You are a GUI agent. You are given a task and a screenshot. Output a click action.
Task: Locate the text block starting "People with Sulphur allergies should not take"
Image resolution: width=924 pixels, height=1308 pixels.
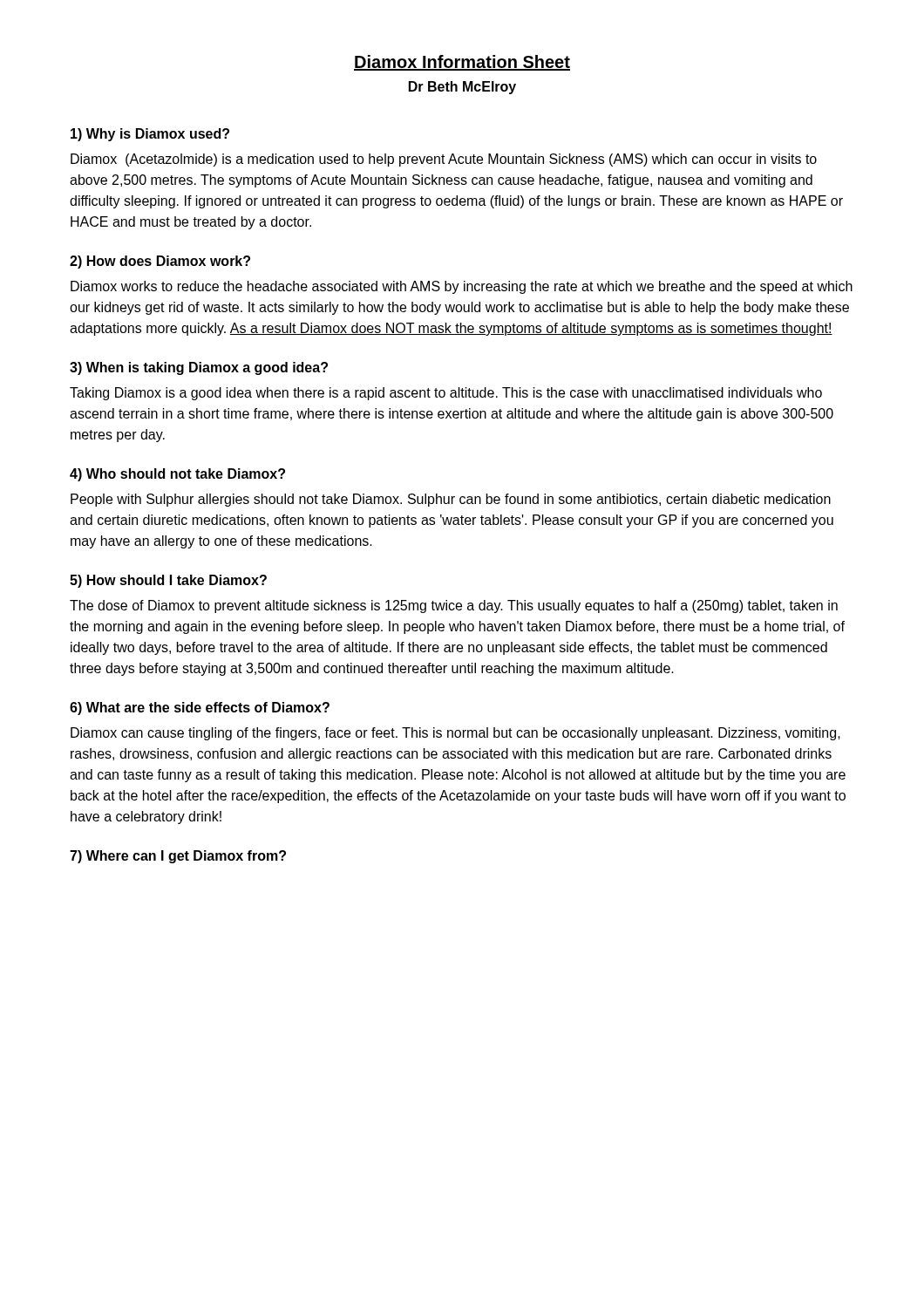pos(452,520)
